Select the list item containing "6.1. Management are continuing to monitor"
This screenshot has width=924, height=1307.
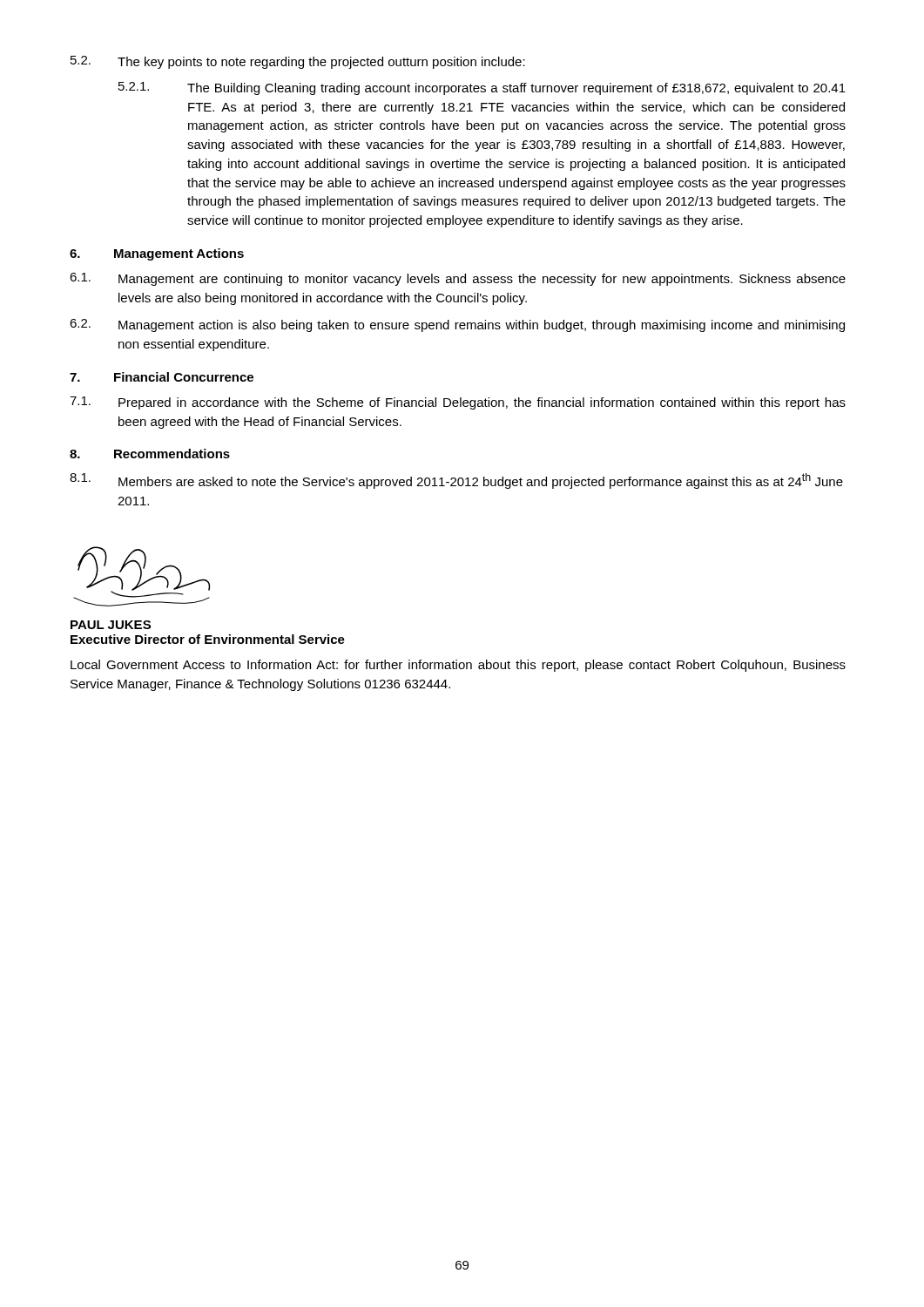458,288
